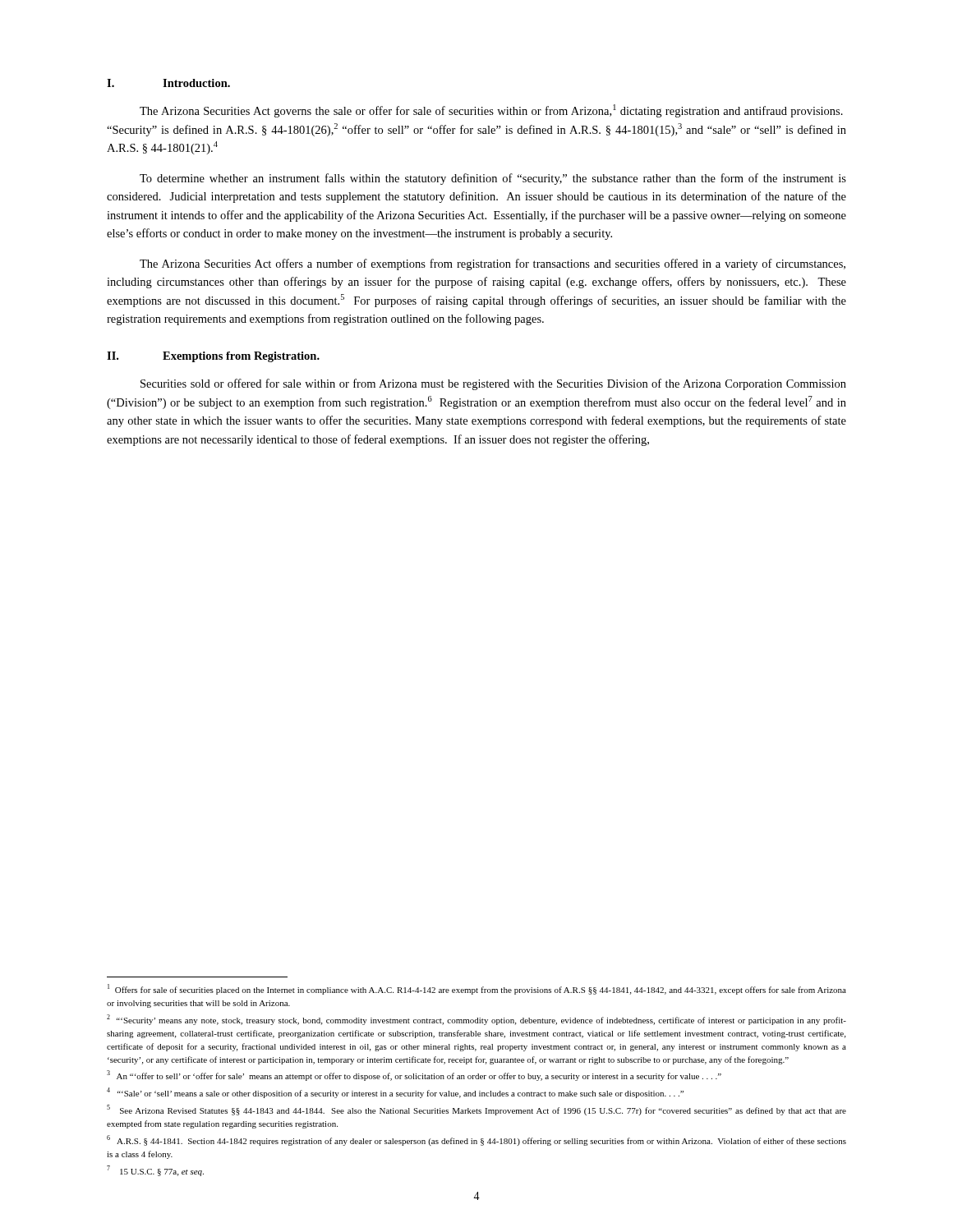Locate the region starting "7 15 U.S.C. § 77a, et seq."

point(156,1171)
